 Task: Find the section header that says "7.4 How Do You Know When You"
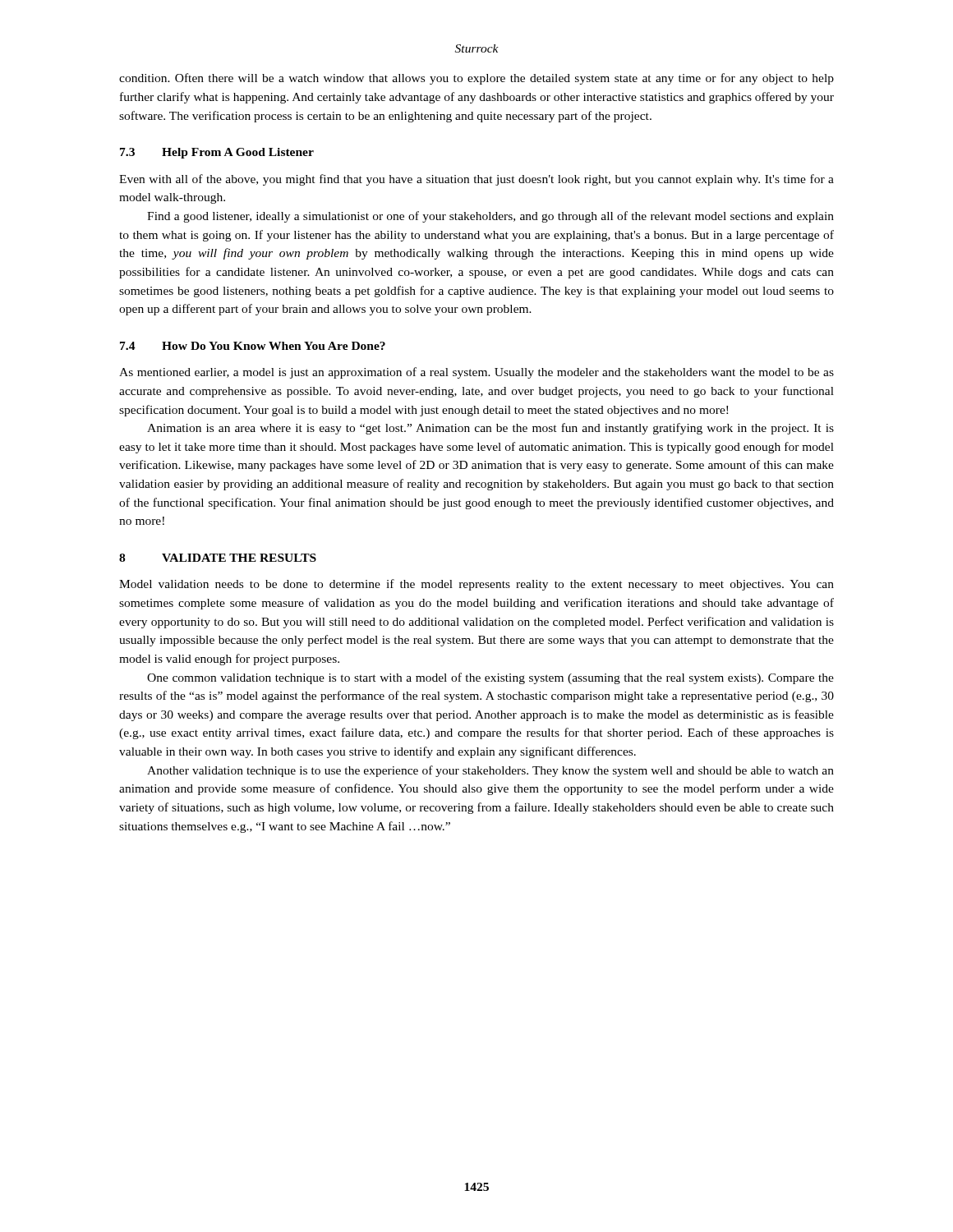(252, 346)
